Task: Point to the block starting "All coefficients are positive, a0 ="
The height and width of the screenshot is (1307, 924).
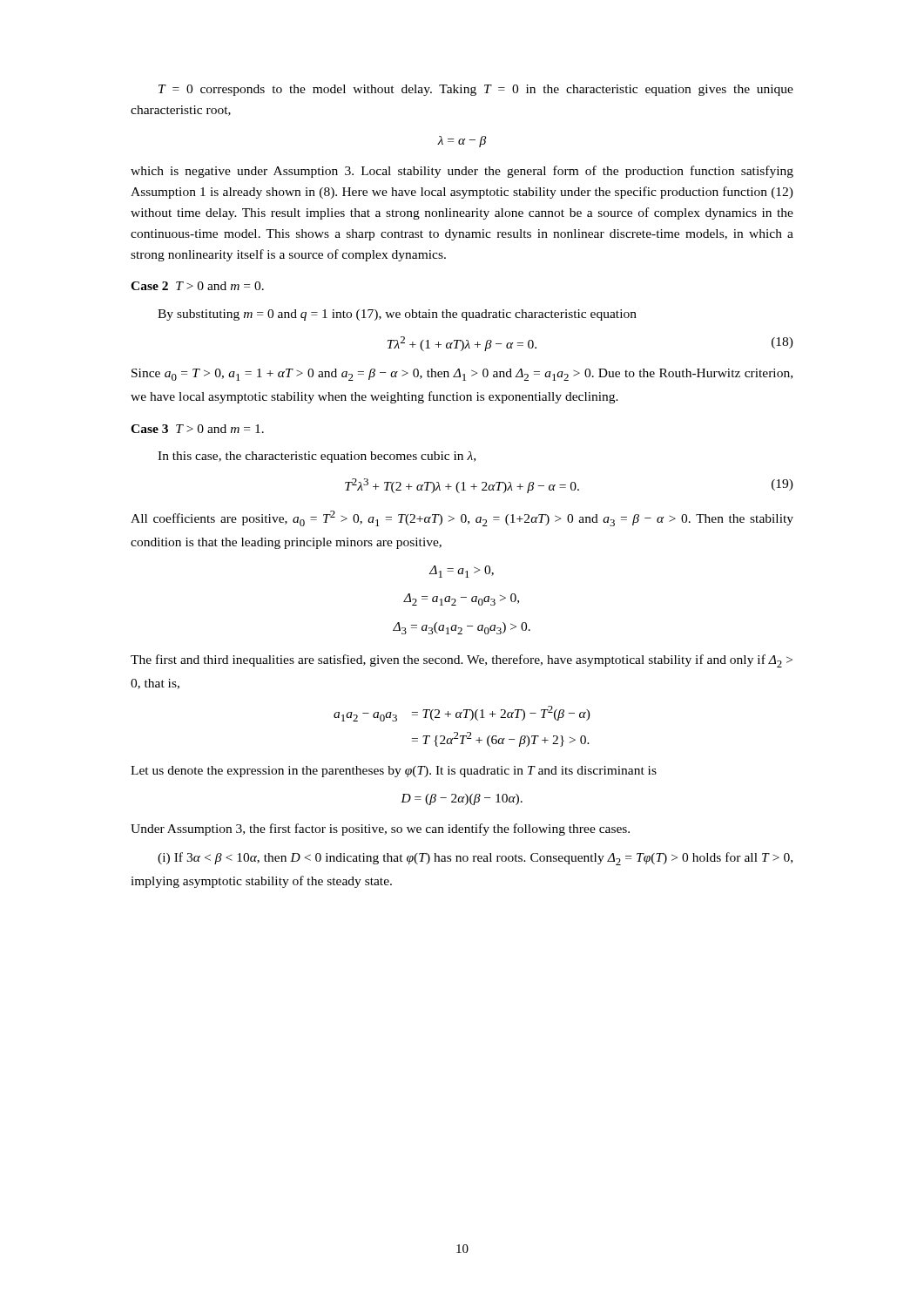Action: pyautogui.click(x=462, y=529)
